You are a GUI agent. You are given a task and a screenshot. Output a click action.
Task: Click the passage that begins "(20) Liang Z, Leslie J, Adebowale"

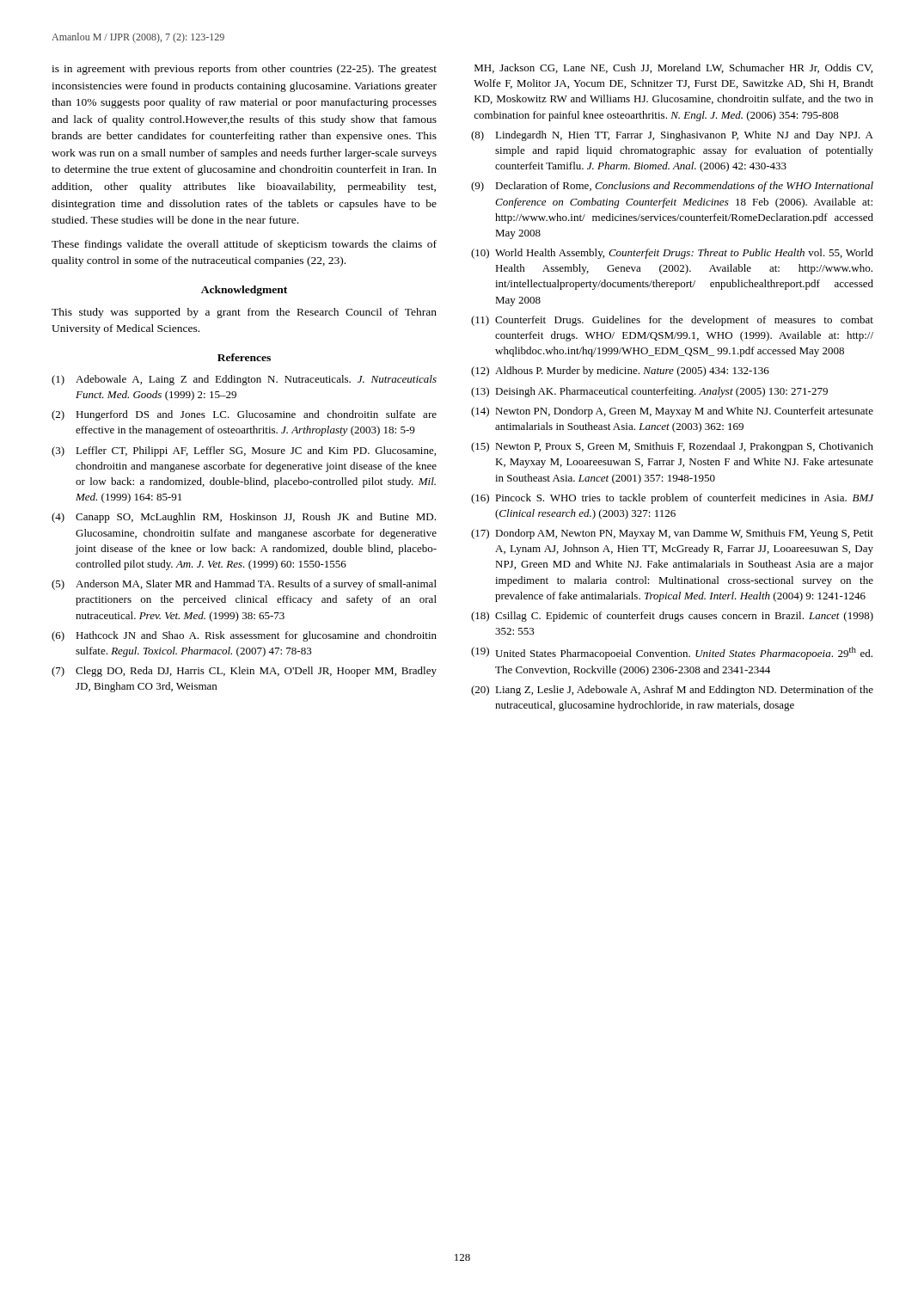point(672,698)
